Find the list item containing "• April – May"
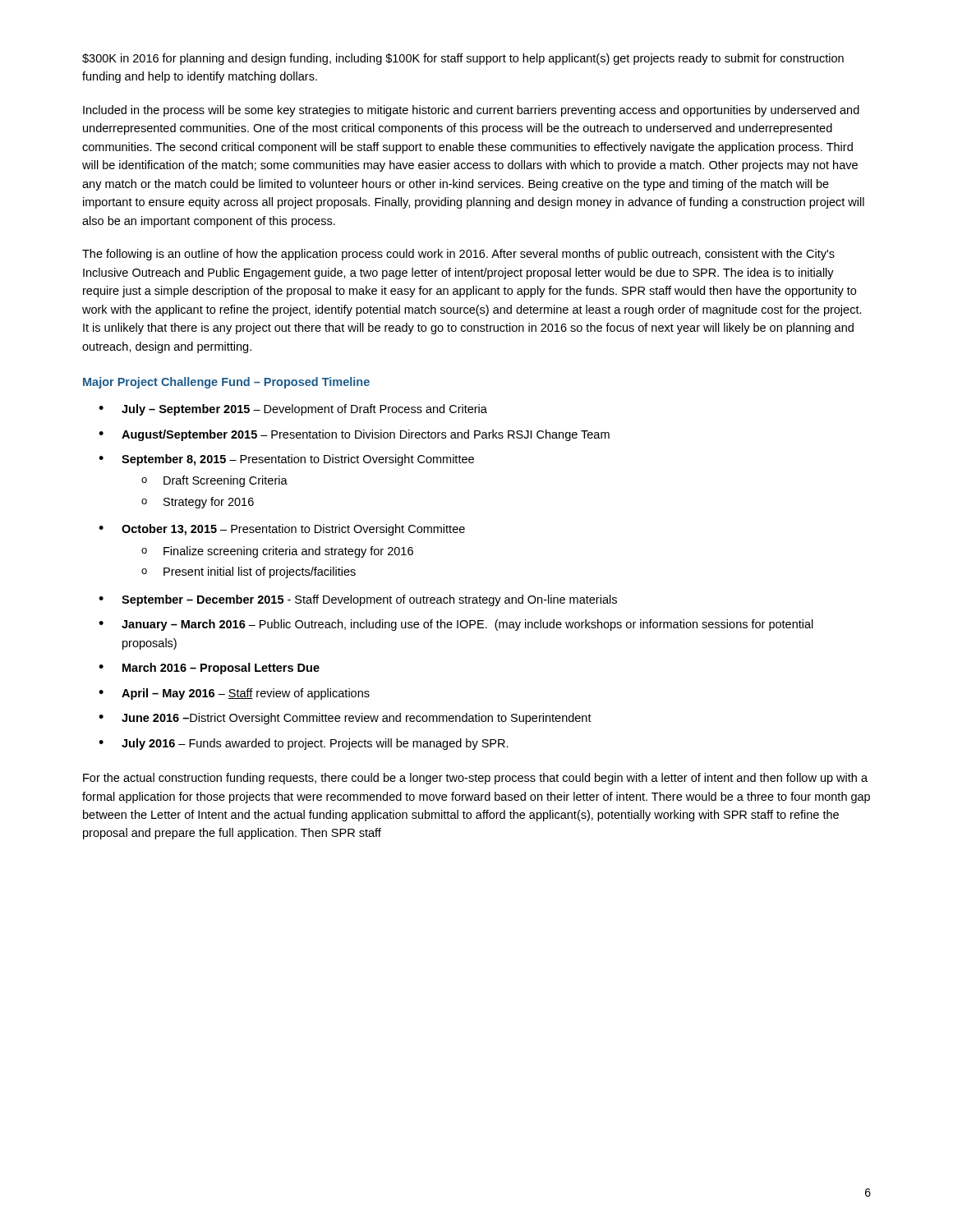 234,694
